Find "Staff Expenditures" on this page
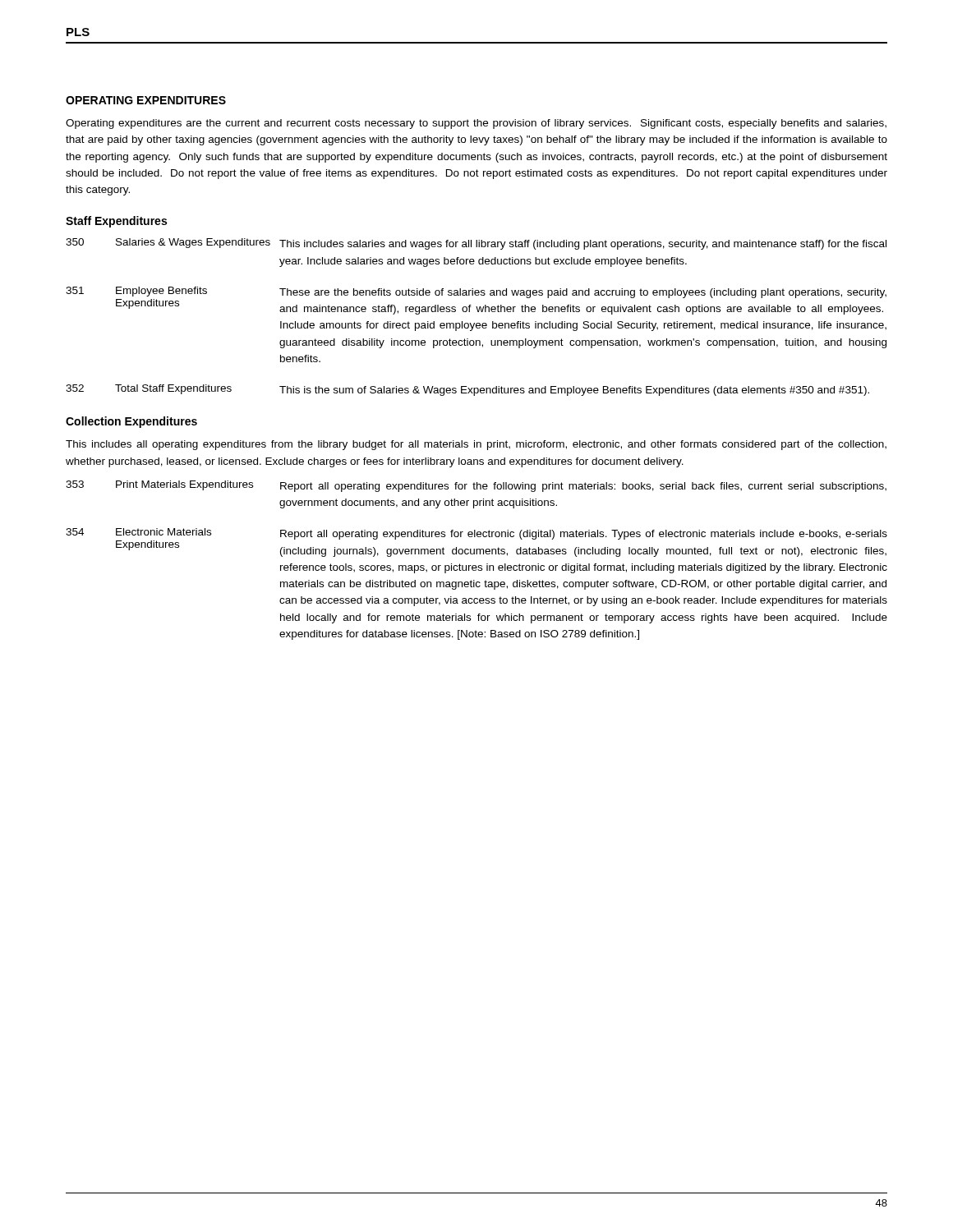Image resolution: width=953 pixels, height=1232 pixels. pos(117,221)
